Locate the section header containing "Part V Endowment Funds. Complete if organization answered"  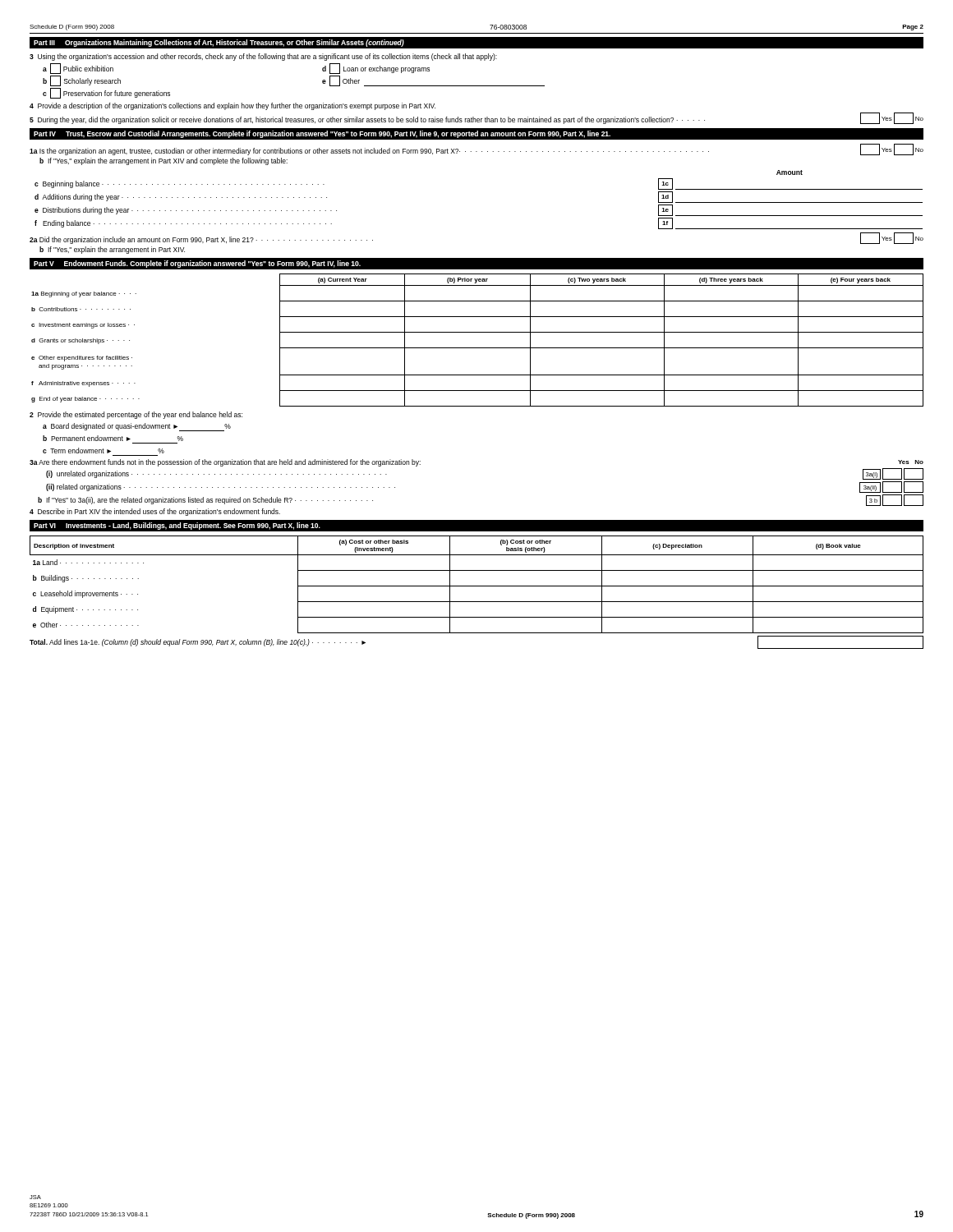pyautogui.click(x=197, y=264)
